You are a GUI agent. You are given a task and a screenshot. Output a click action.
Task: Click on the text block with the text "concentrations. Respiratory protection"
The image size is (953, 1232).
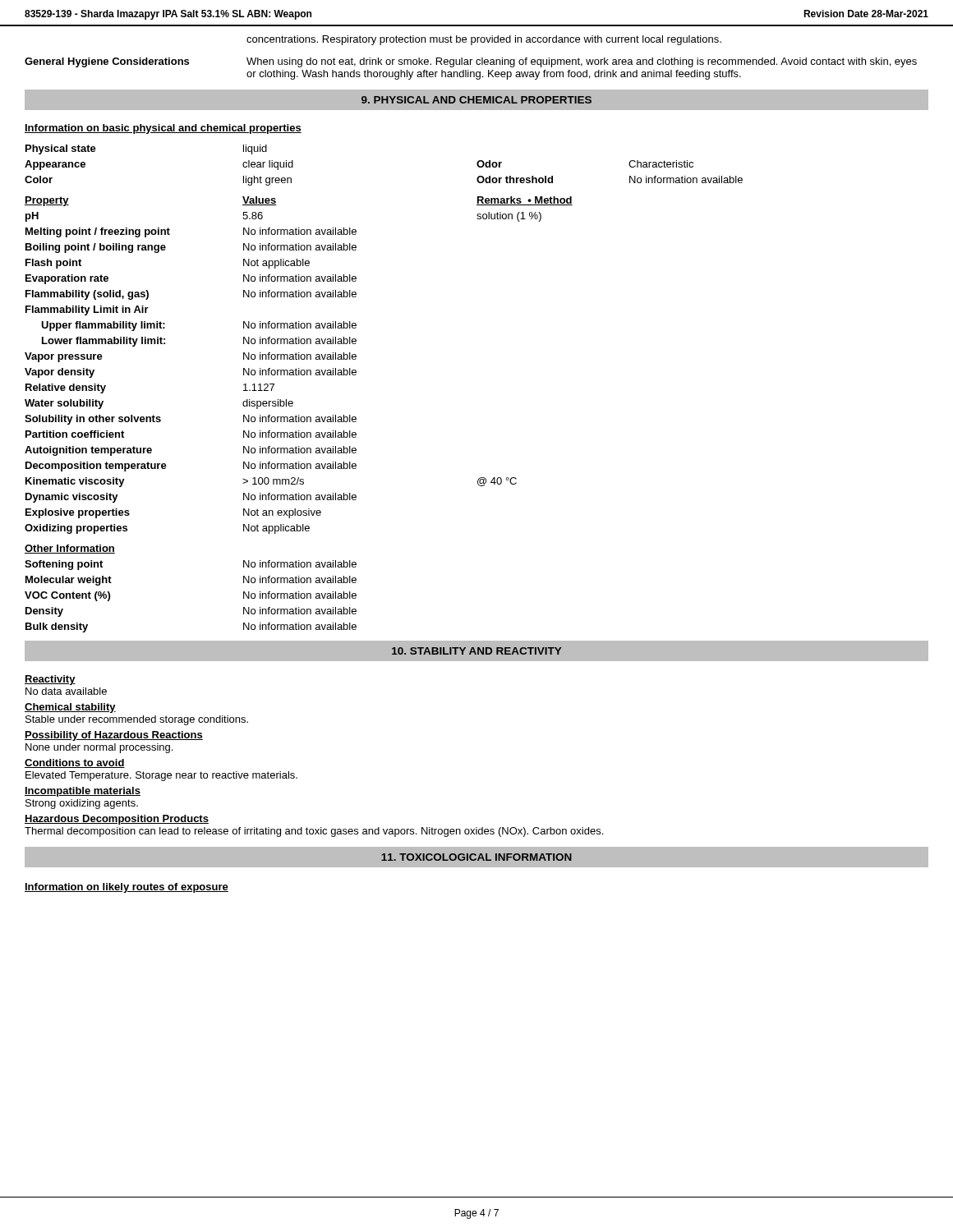484,39
